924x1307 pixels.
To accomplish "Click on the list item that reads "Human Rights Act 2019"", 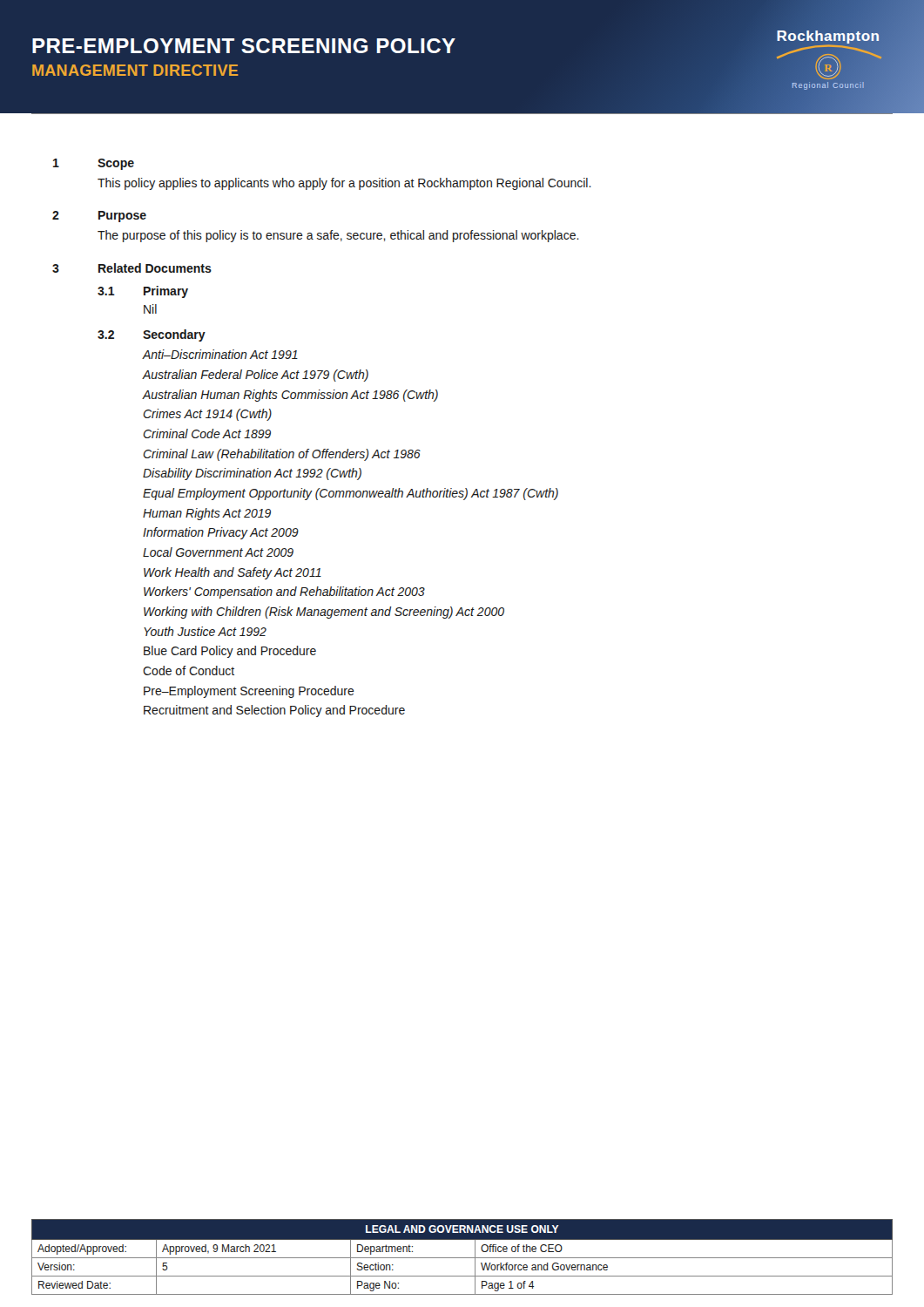I will [x=207, y=513].
